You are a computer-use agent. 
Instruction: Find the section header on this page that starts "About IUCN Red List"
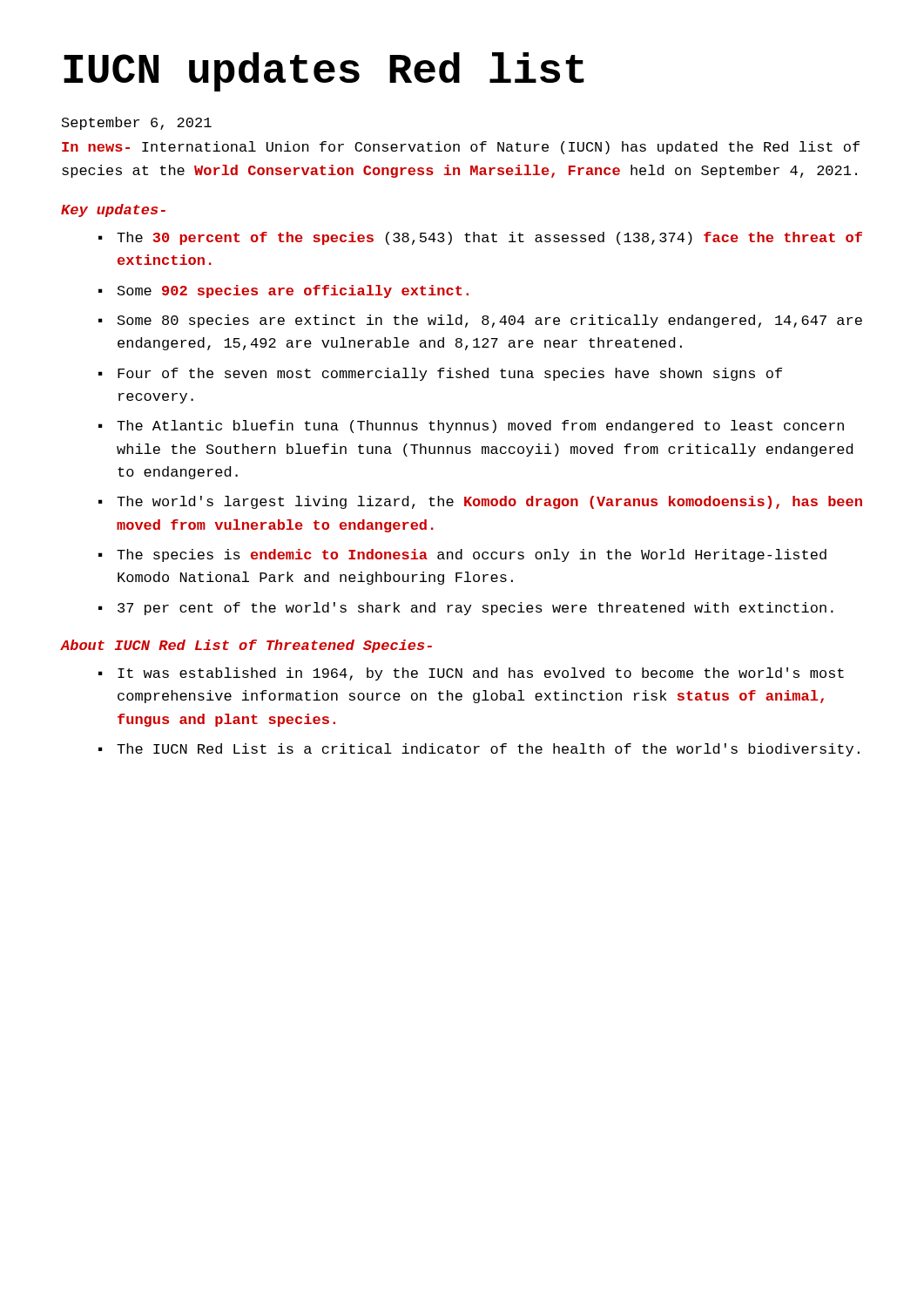pyautogui.click(x=248, y=646)
